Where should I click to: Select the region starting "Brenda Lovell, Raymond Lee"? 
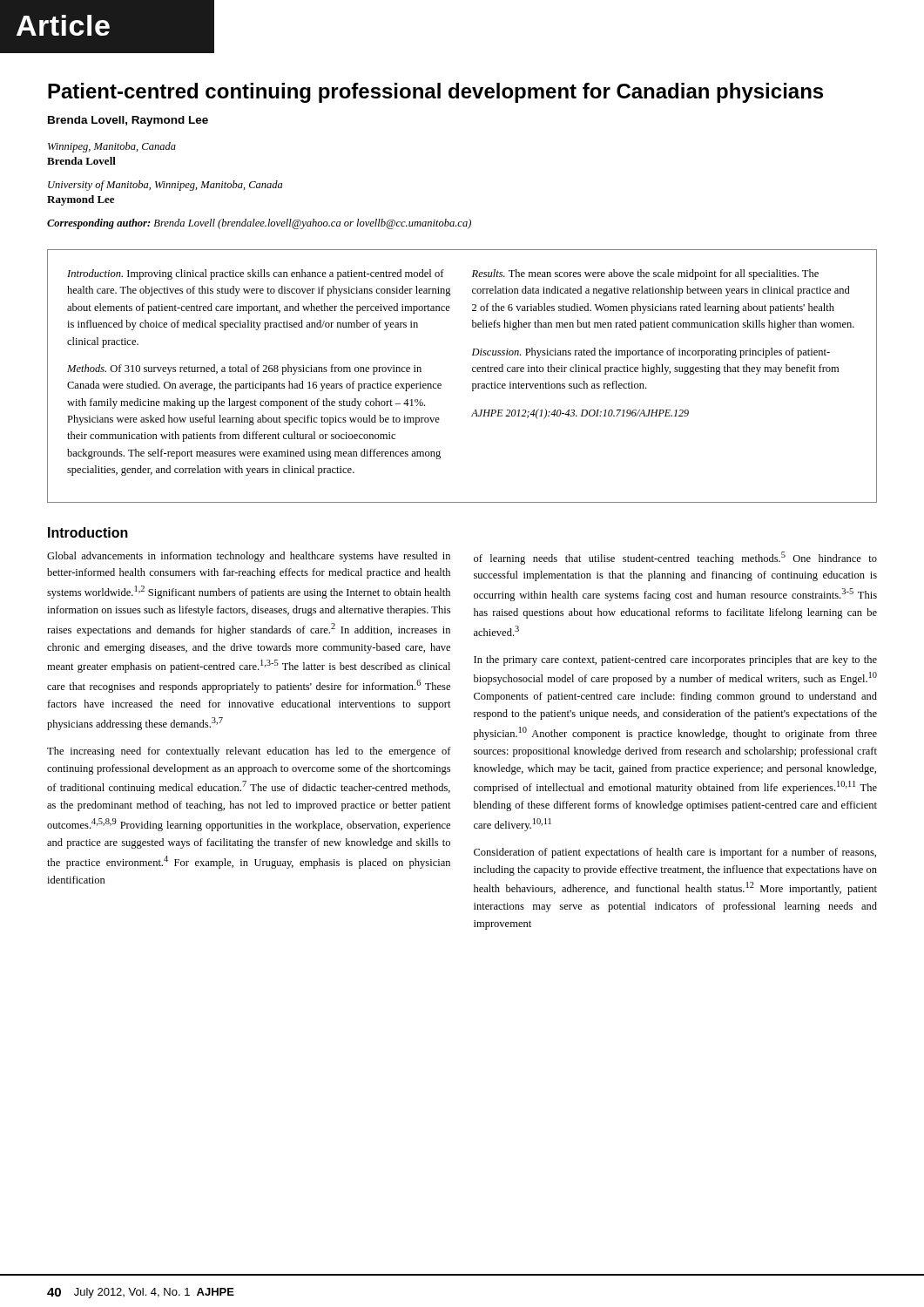tap(128, 120)
